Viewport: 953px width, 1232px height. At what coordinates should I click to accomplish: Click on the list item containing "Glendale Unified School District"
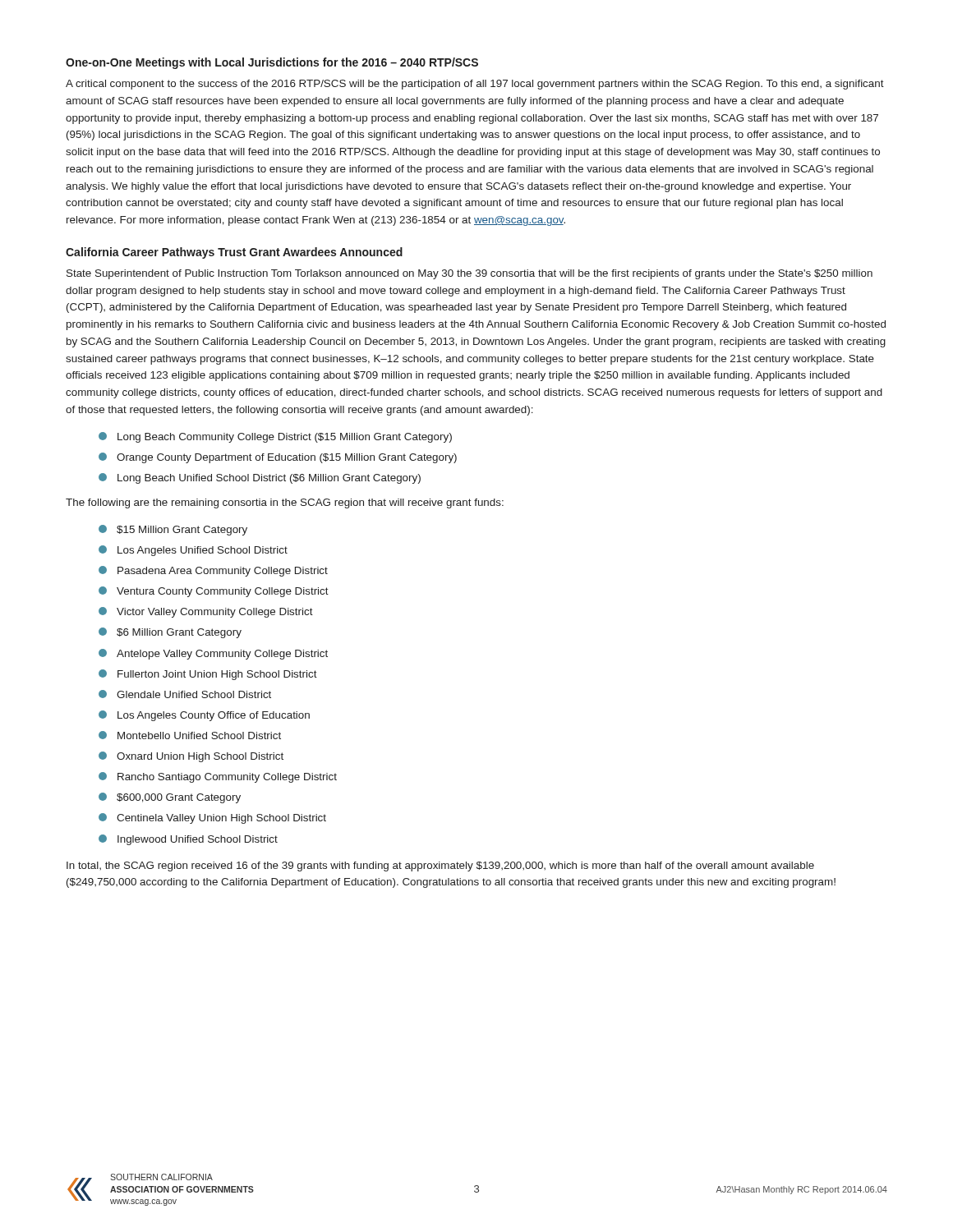pos(185,695)
